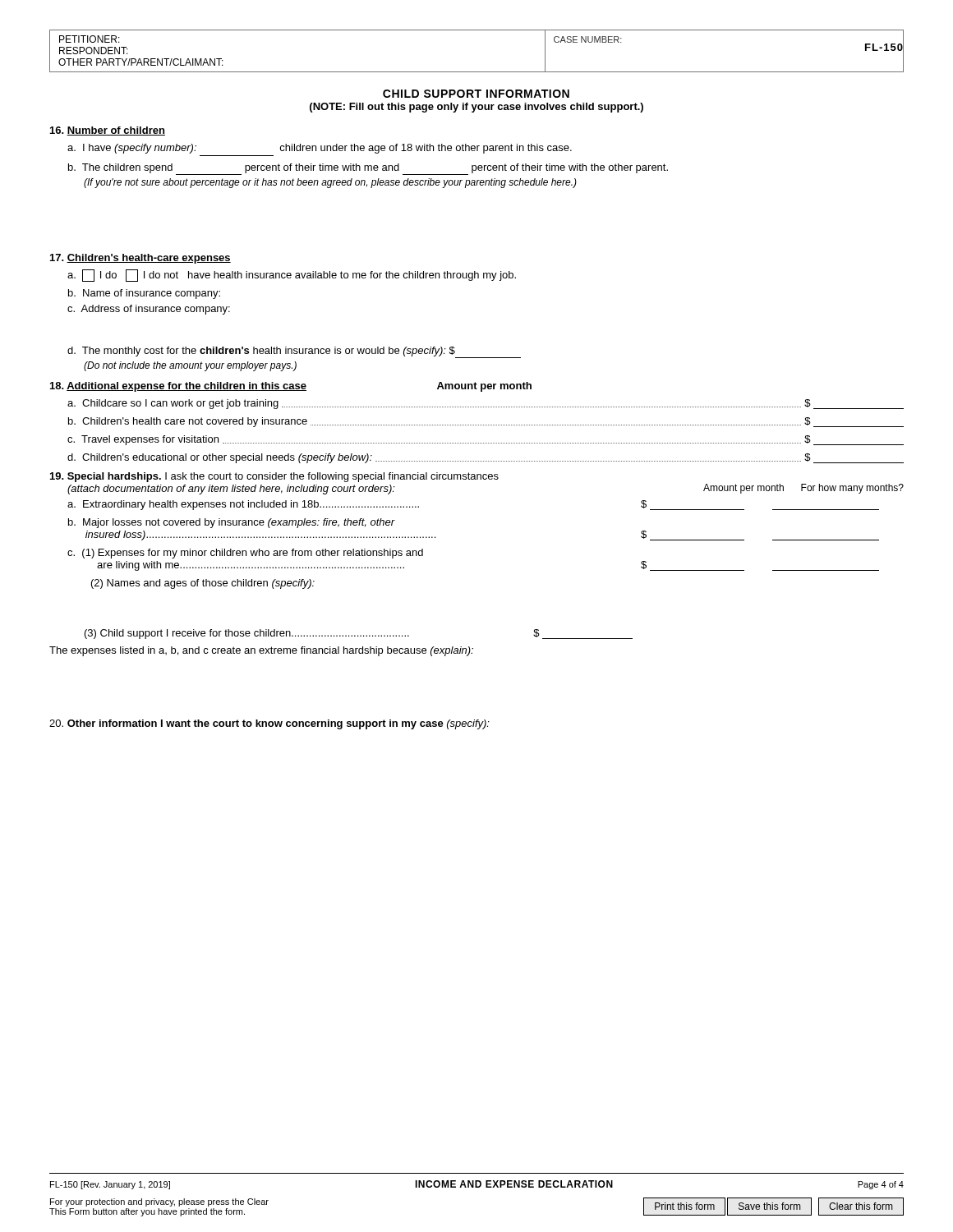Select the block starting "19. Special hardships."
953x1232 pixels.
click(x=476, y=482)
